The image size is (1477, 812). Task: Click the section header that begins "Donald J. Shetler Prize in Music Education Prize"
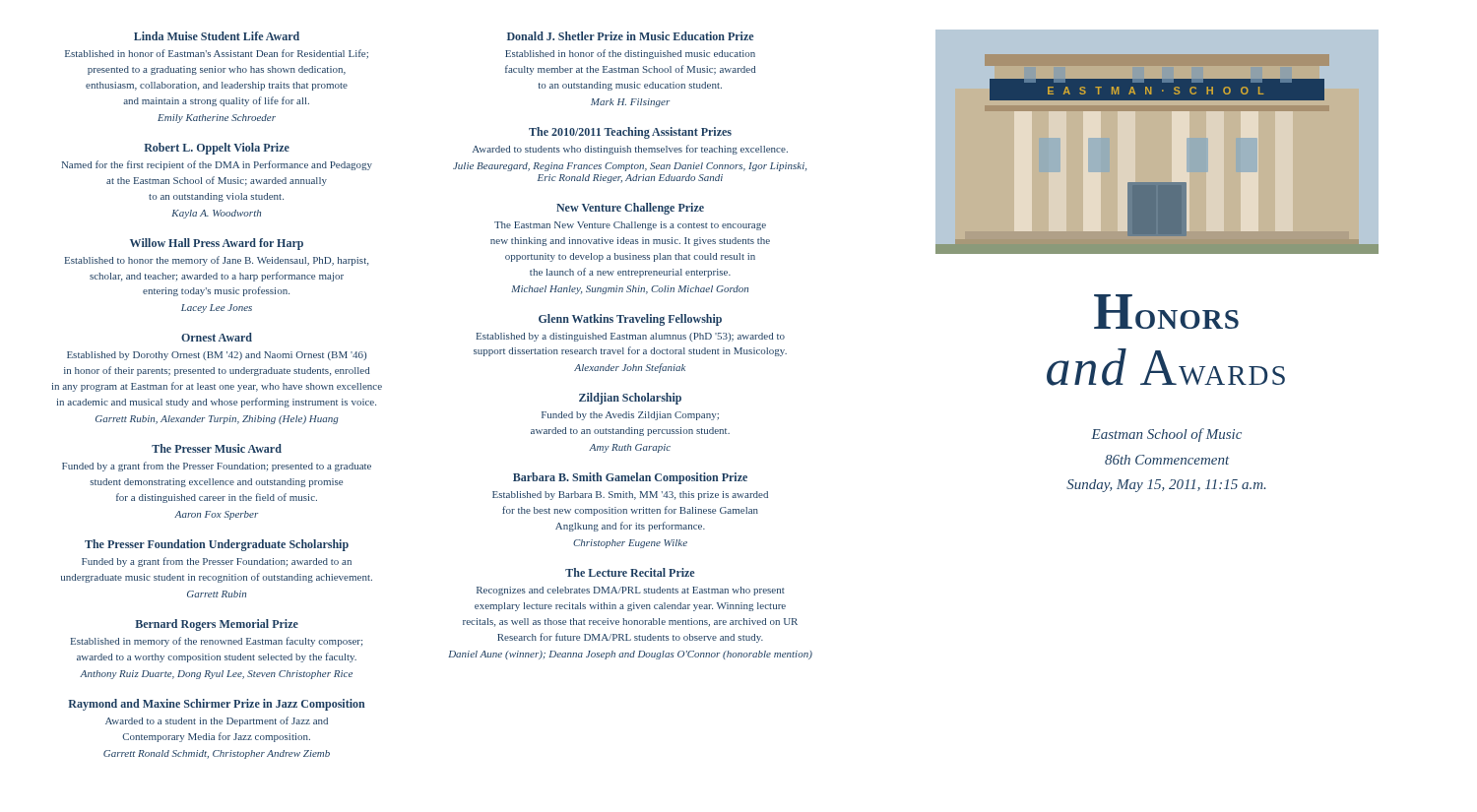630,68
